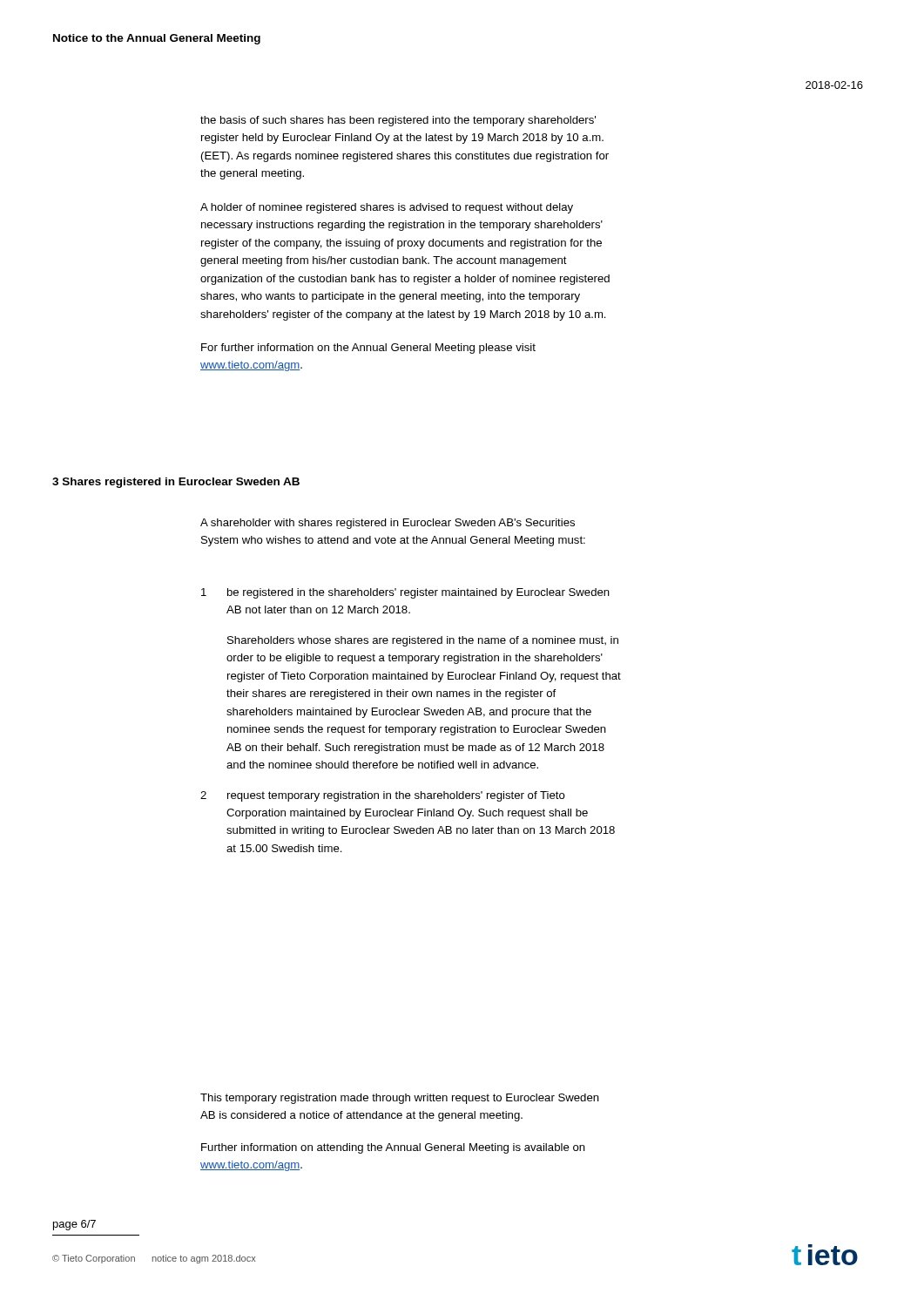Screen dimensions: 1307x924
Task: Find the text block that reads "the basis of"
Action: click(405, 147)
